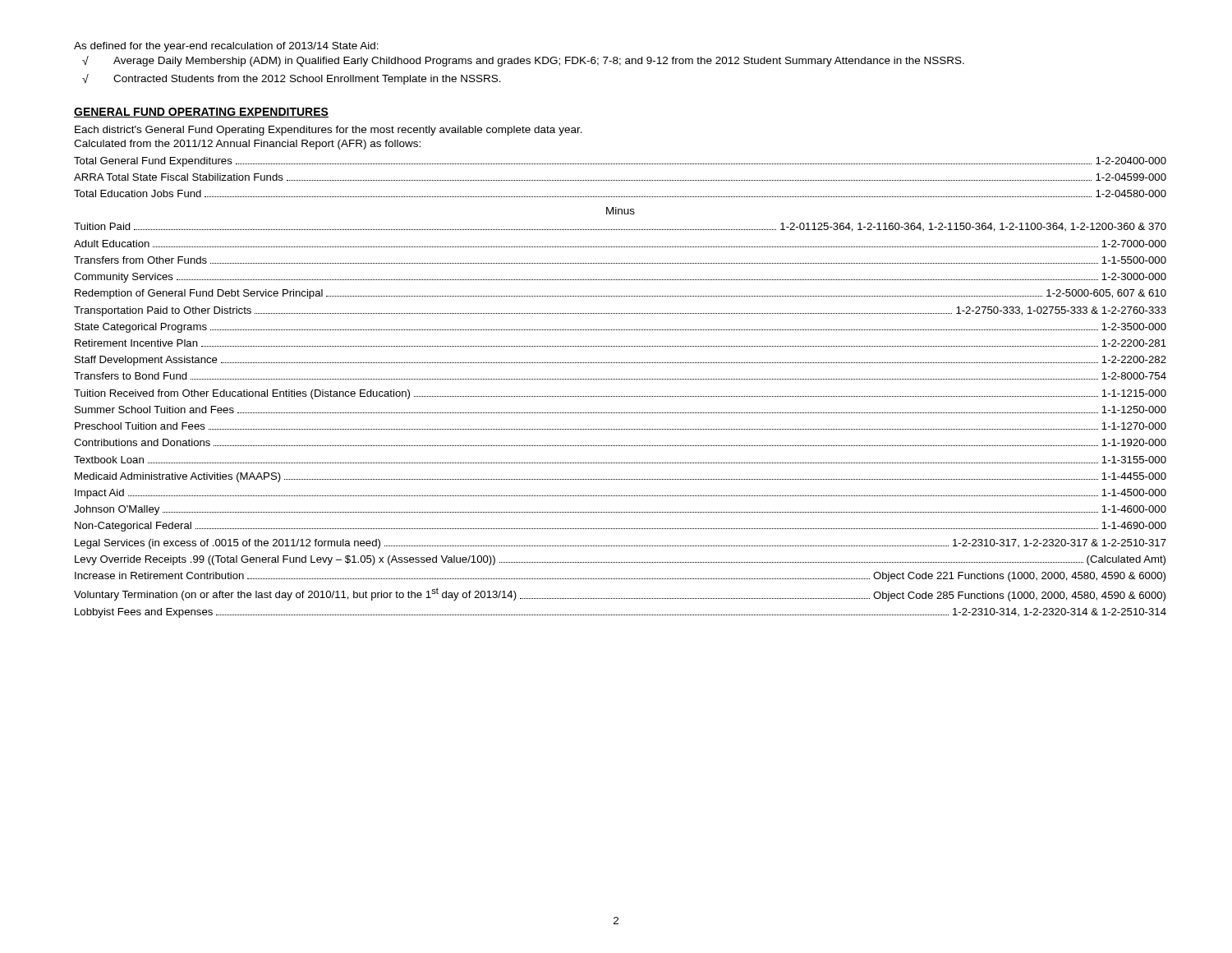Find the list item containing "√ Contracted Students from the 2012"

pyautogui.click(x=292, y=79)
